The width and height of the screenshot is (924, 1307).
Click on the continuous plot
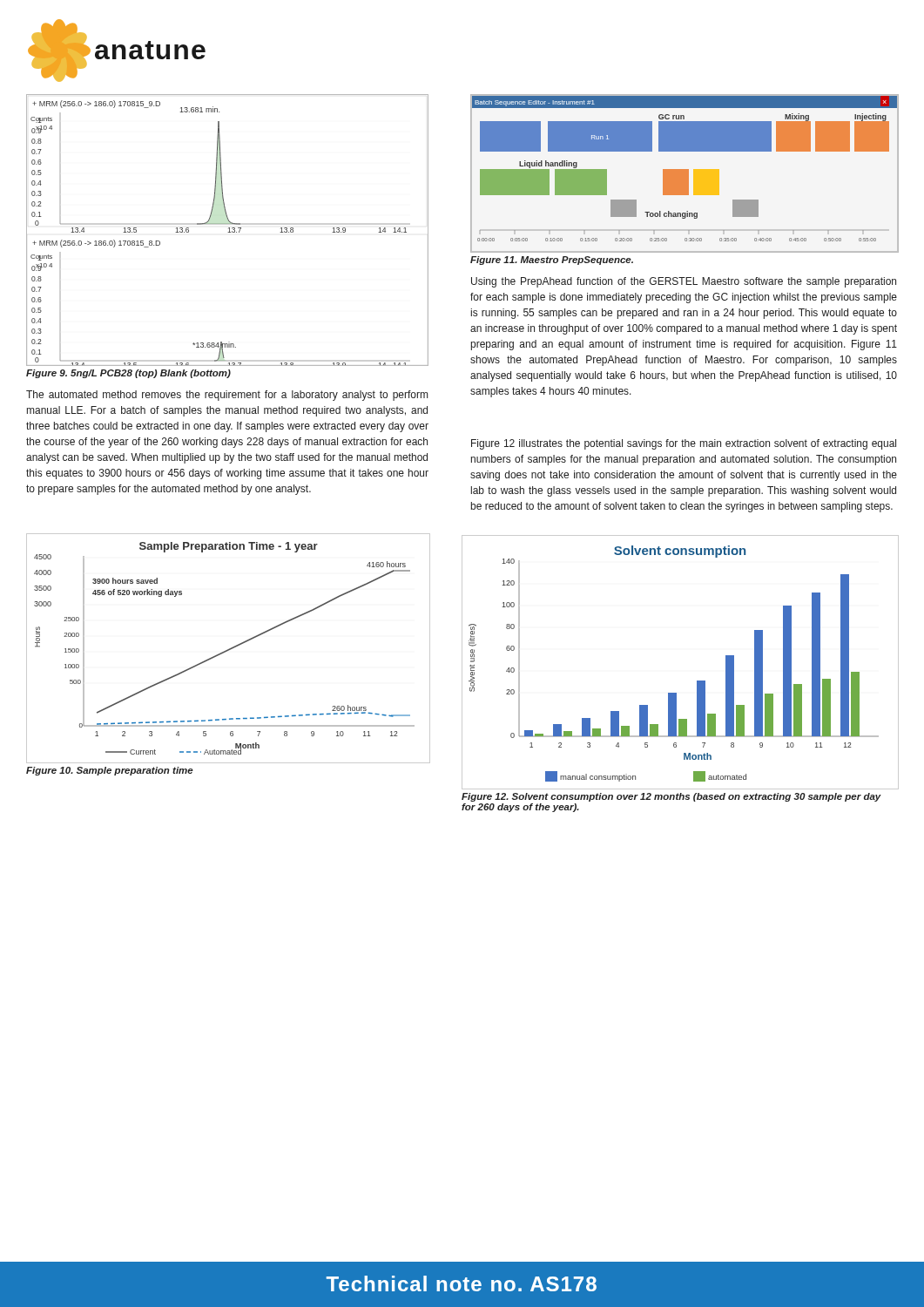[x=227, y=230]
